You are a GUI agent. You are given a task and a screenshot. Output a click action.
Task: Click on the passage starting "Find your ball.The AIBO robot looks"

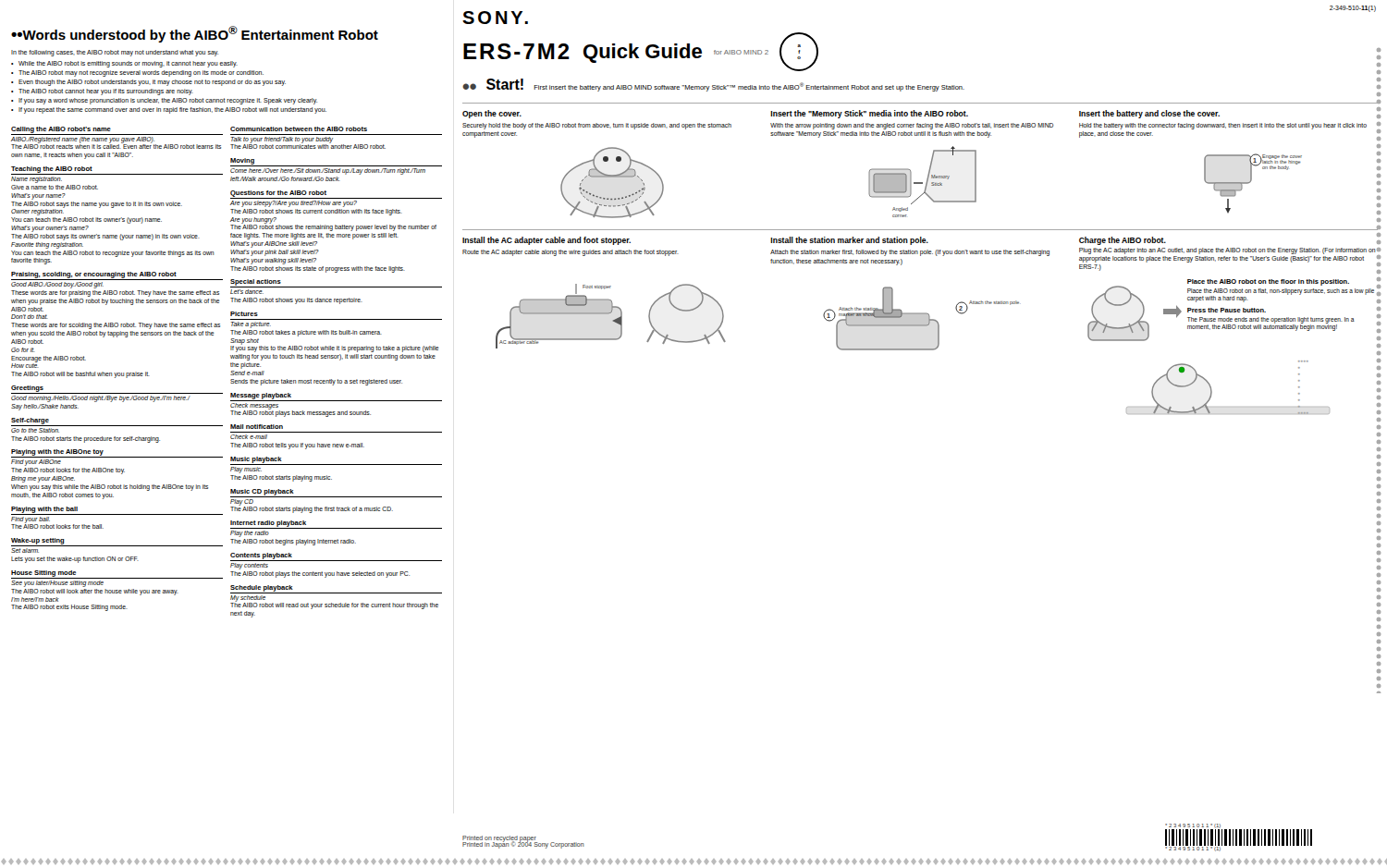(x=57, y=523)
